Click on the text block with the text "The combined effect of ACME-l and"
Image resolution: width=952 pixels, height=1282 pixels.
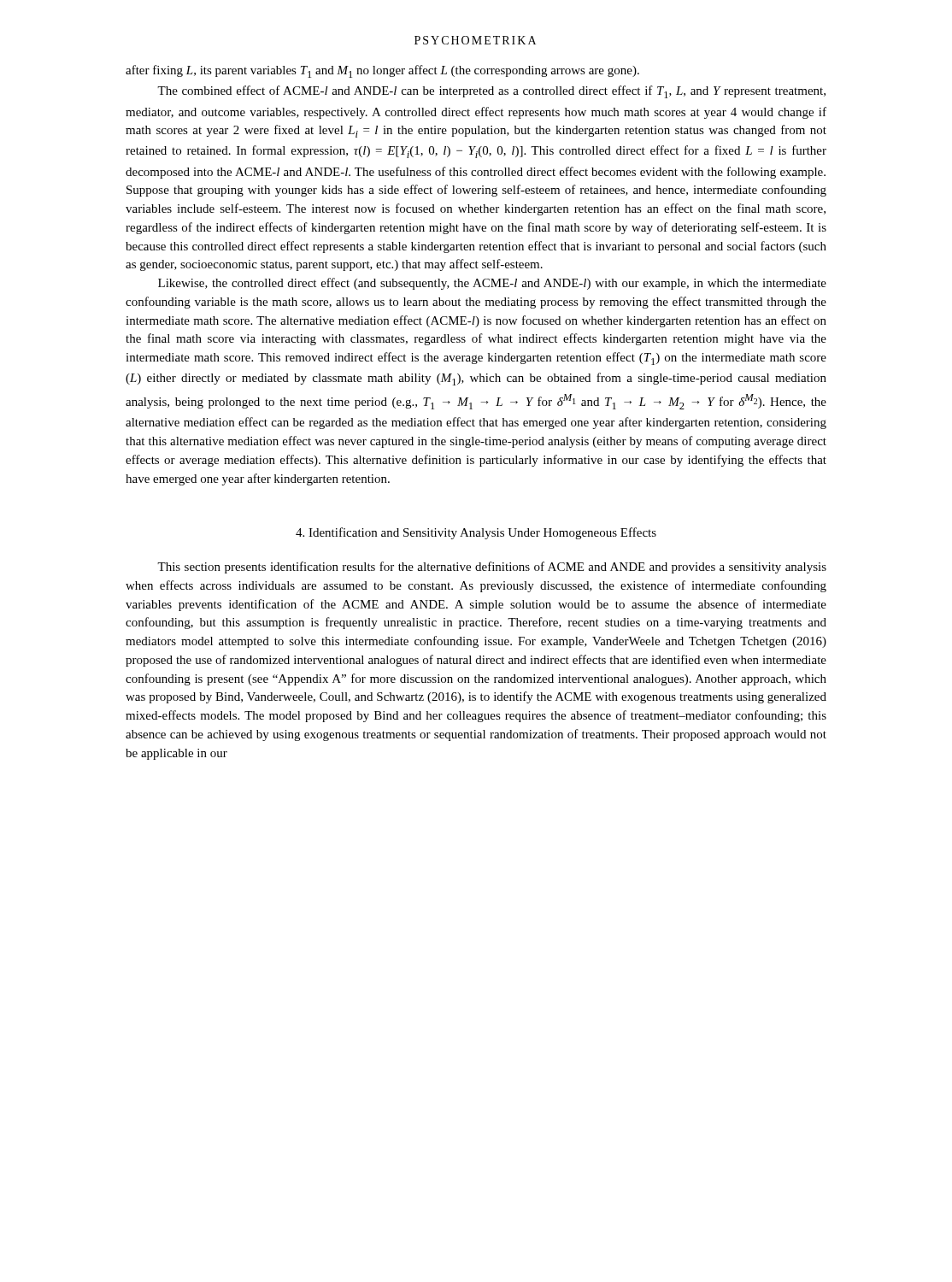coord(476,178)
